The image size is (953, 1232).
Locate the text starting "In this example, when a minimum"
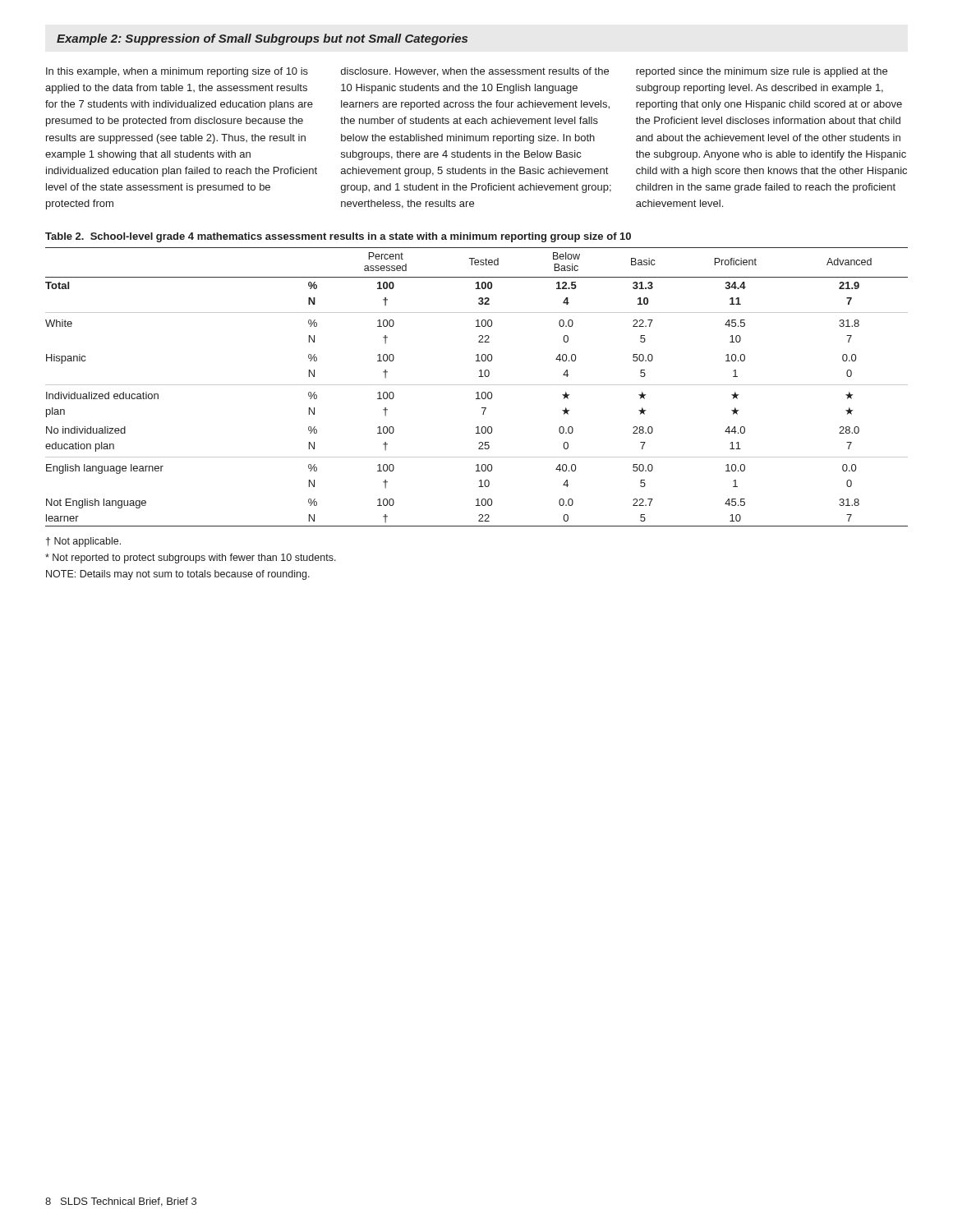181,137
